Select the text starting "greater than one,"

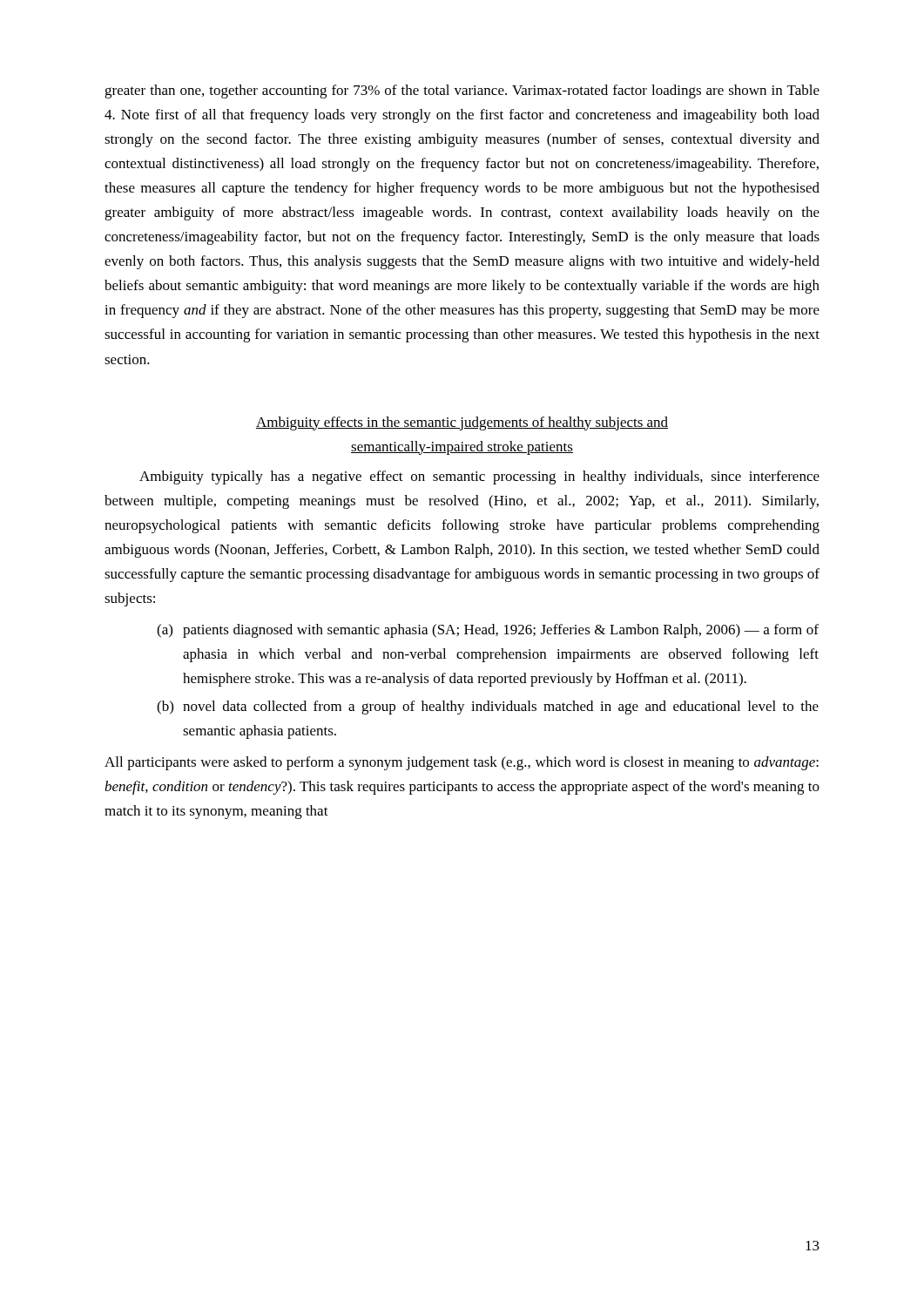(x=462, y=225)
